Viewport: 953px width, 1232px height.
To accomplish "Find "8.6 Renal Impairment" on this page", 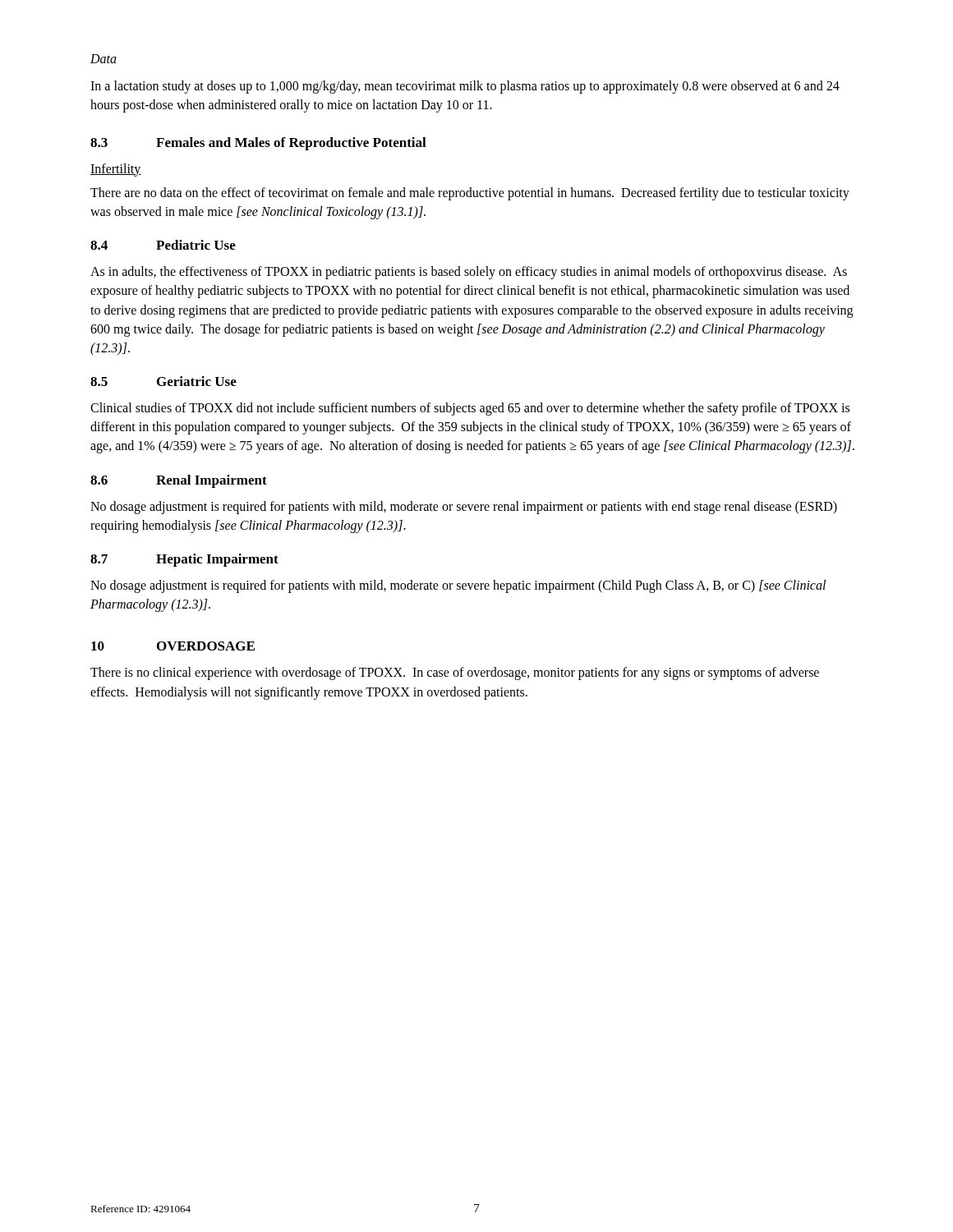I will pyautogui.click(x=178, y=480).
